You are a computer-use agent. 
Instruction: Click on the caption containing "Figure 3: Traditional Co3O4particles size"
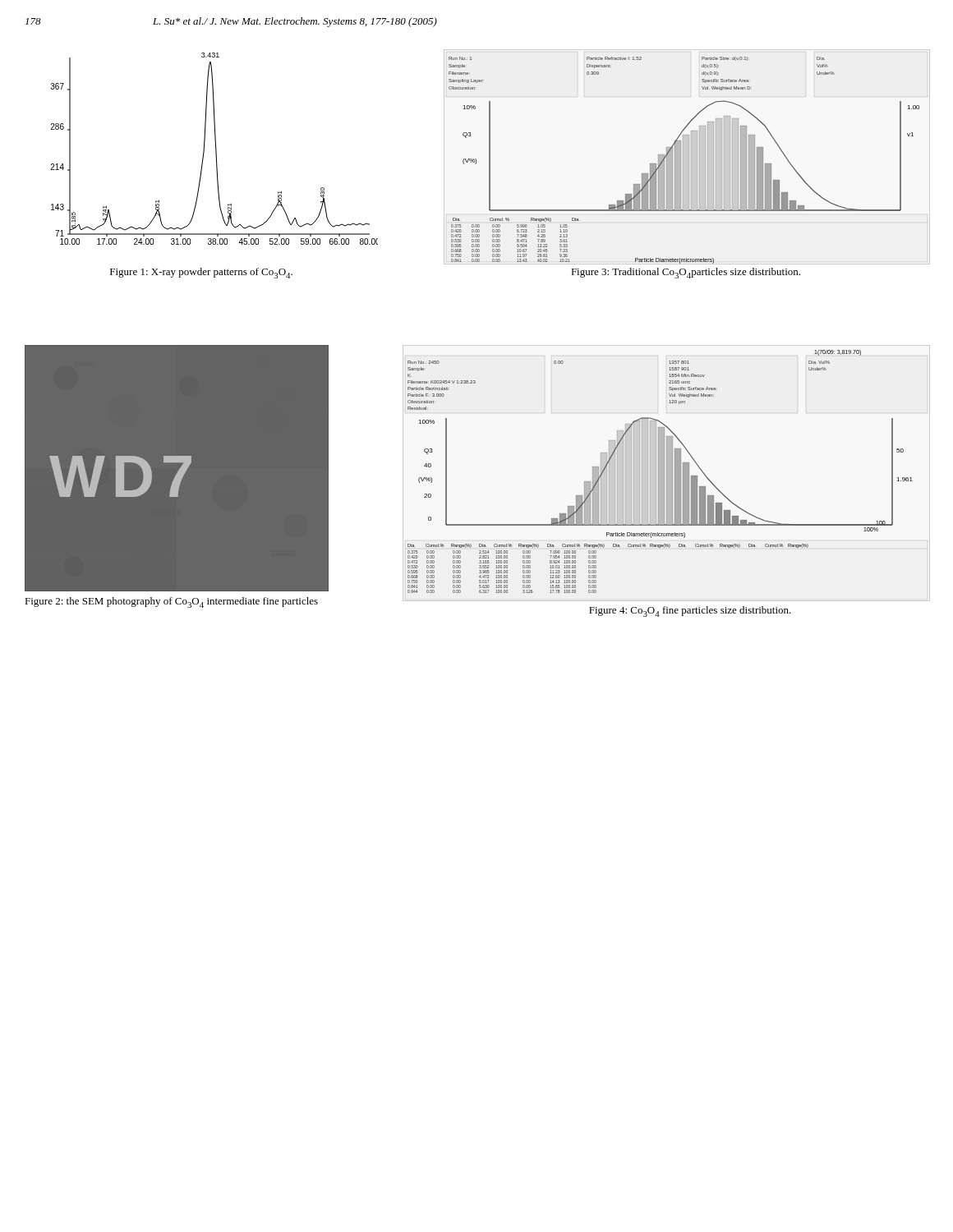click(686, 273)
